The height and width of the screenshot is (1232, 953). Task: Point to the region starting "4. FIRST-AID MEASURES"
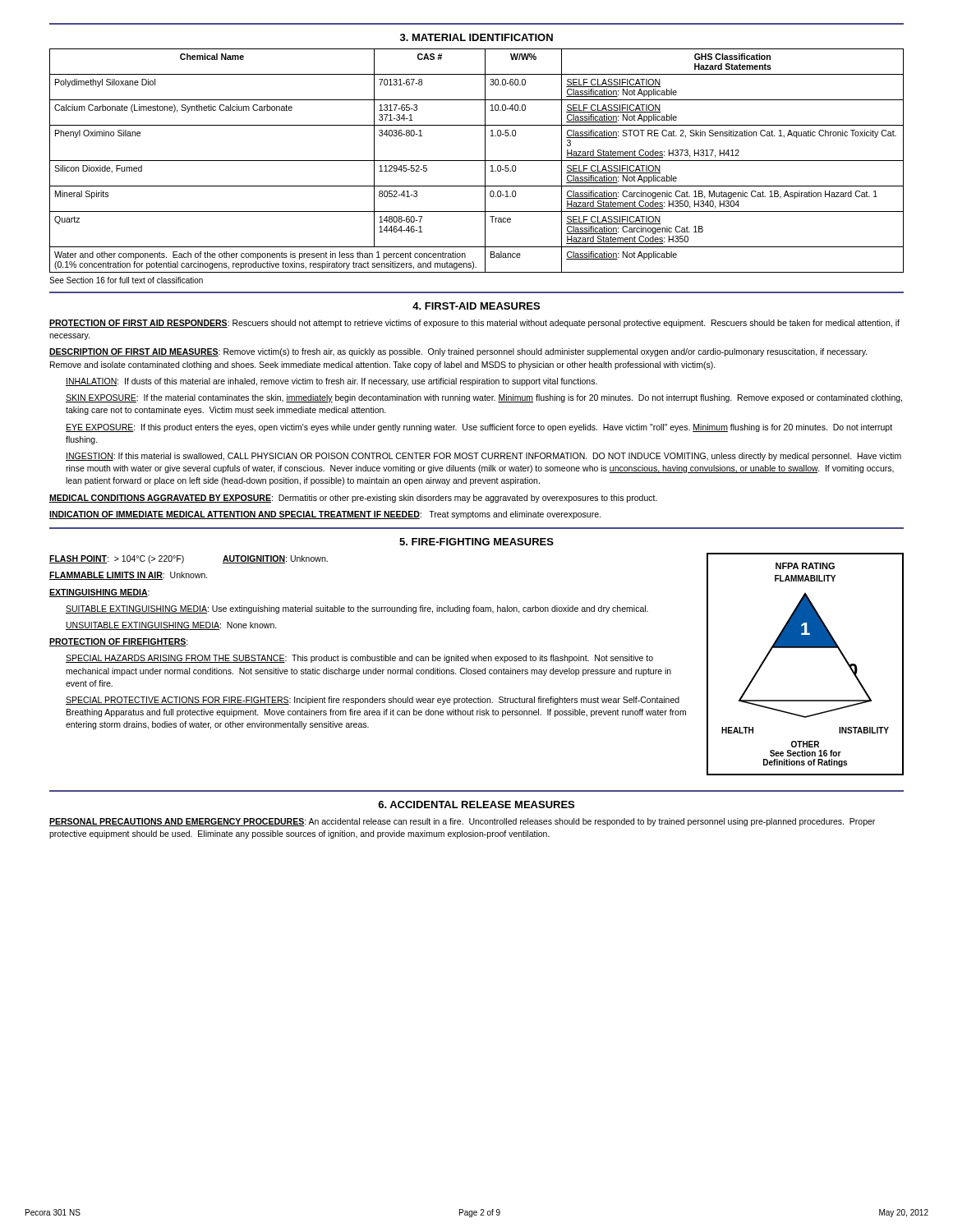pyautogui.click(x=476, y=306)
